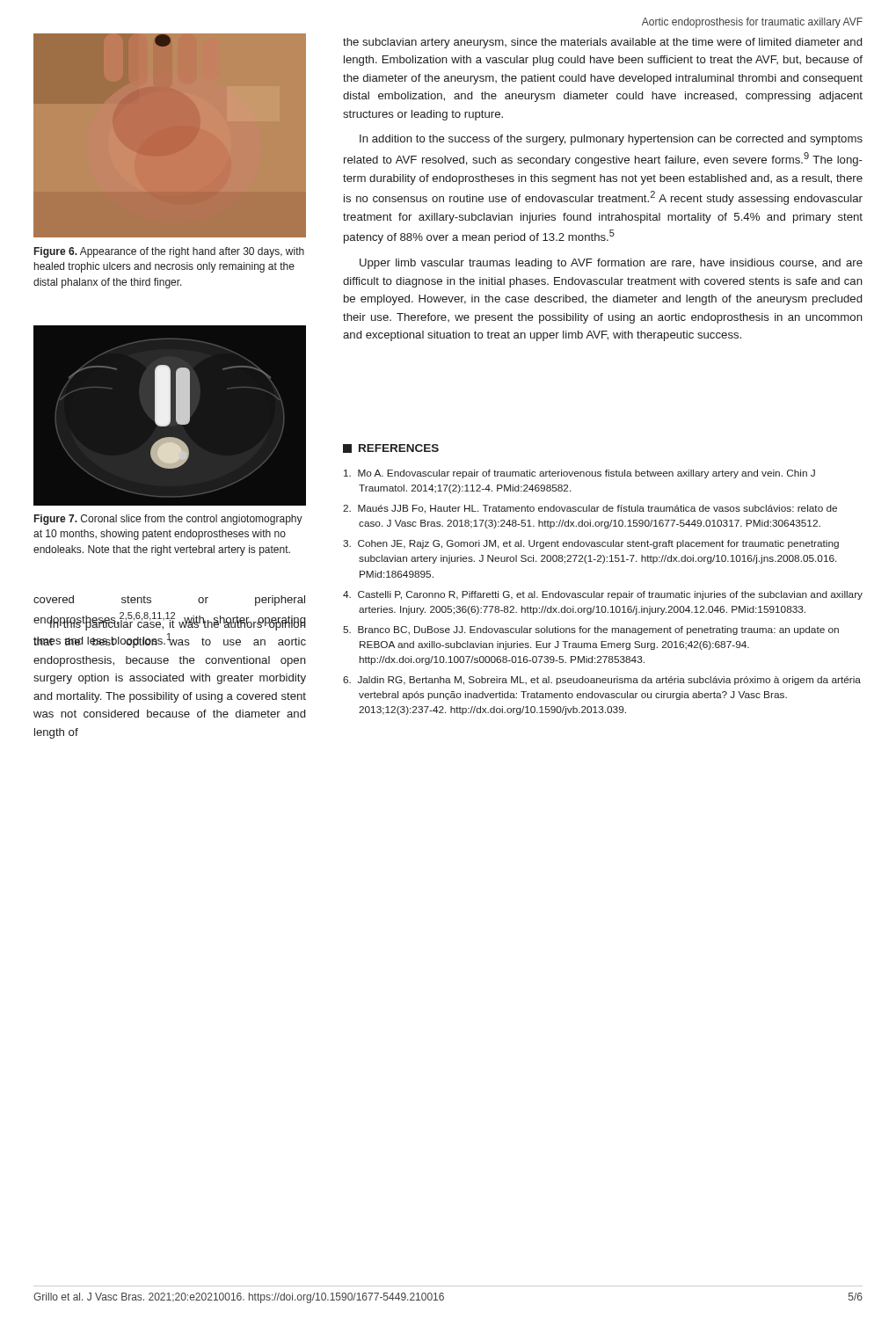The height and width of the screenshot is (1319, 896).
Task: Locate the text block with the text "the subclavian artery aneurysm, since"
Action: 603,189
